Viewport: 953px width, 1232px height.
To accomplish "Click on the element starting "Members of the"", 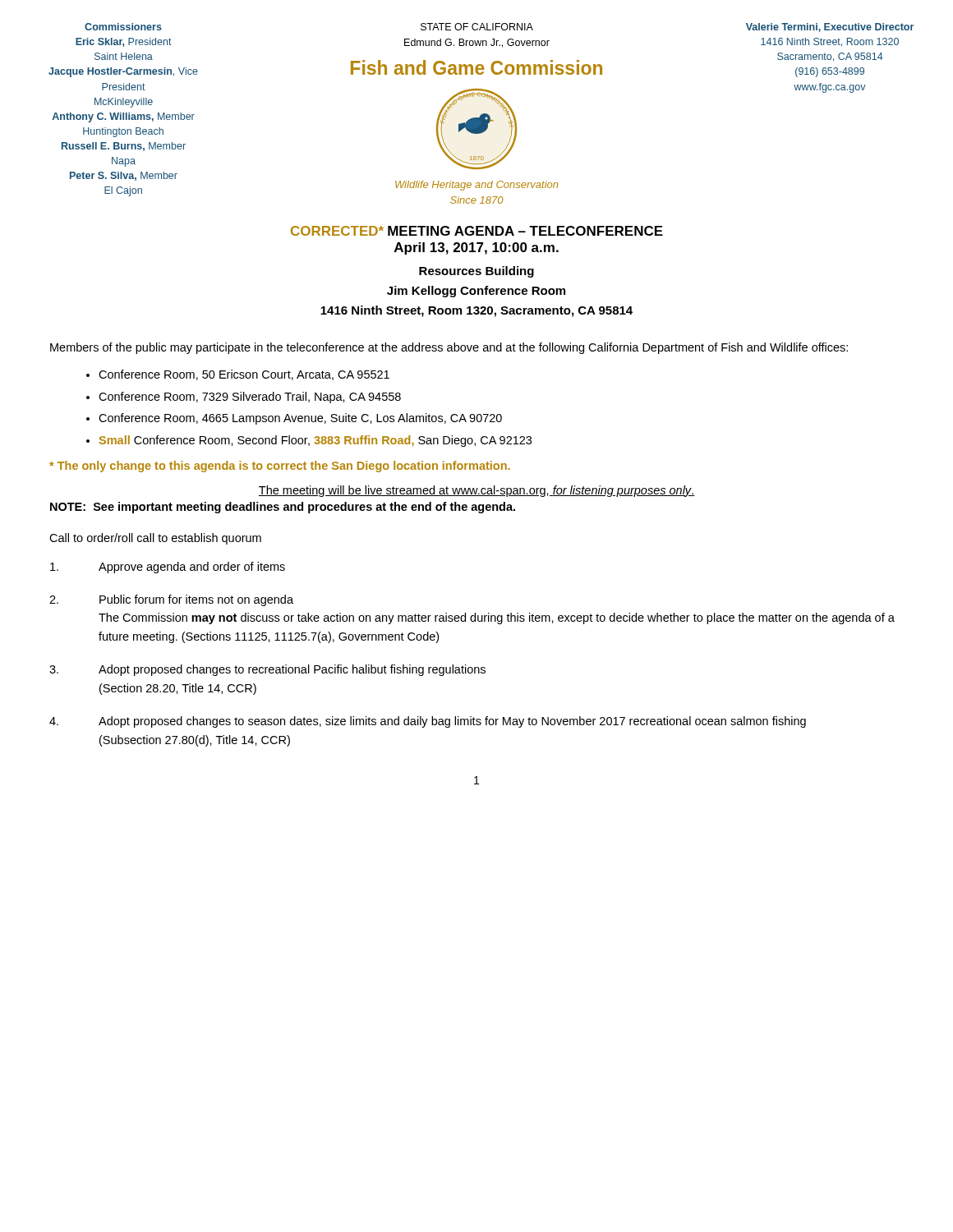I will pos(449,347).
